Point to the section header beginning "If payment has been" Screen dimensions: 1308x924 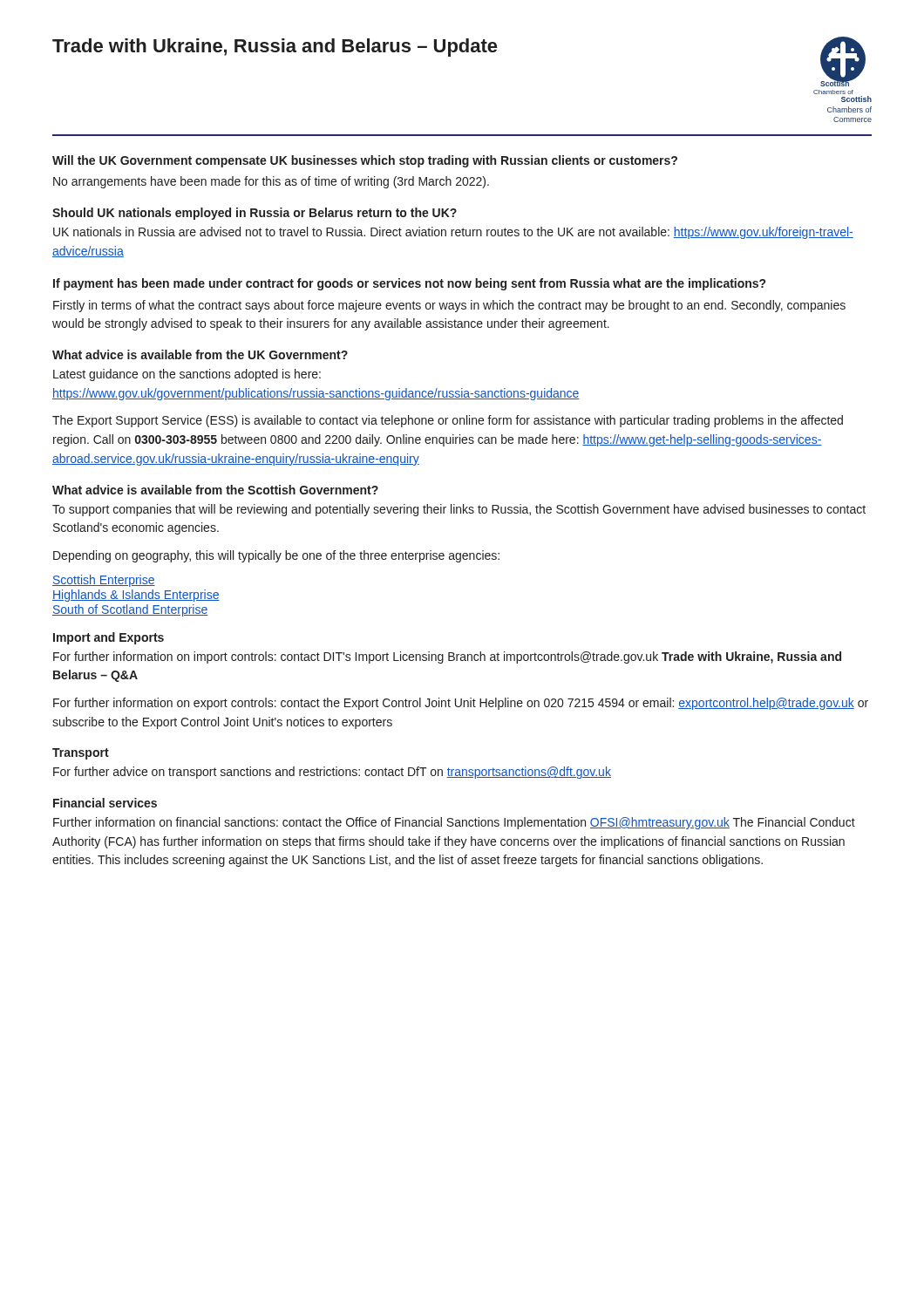(409, 284)
